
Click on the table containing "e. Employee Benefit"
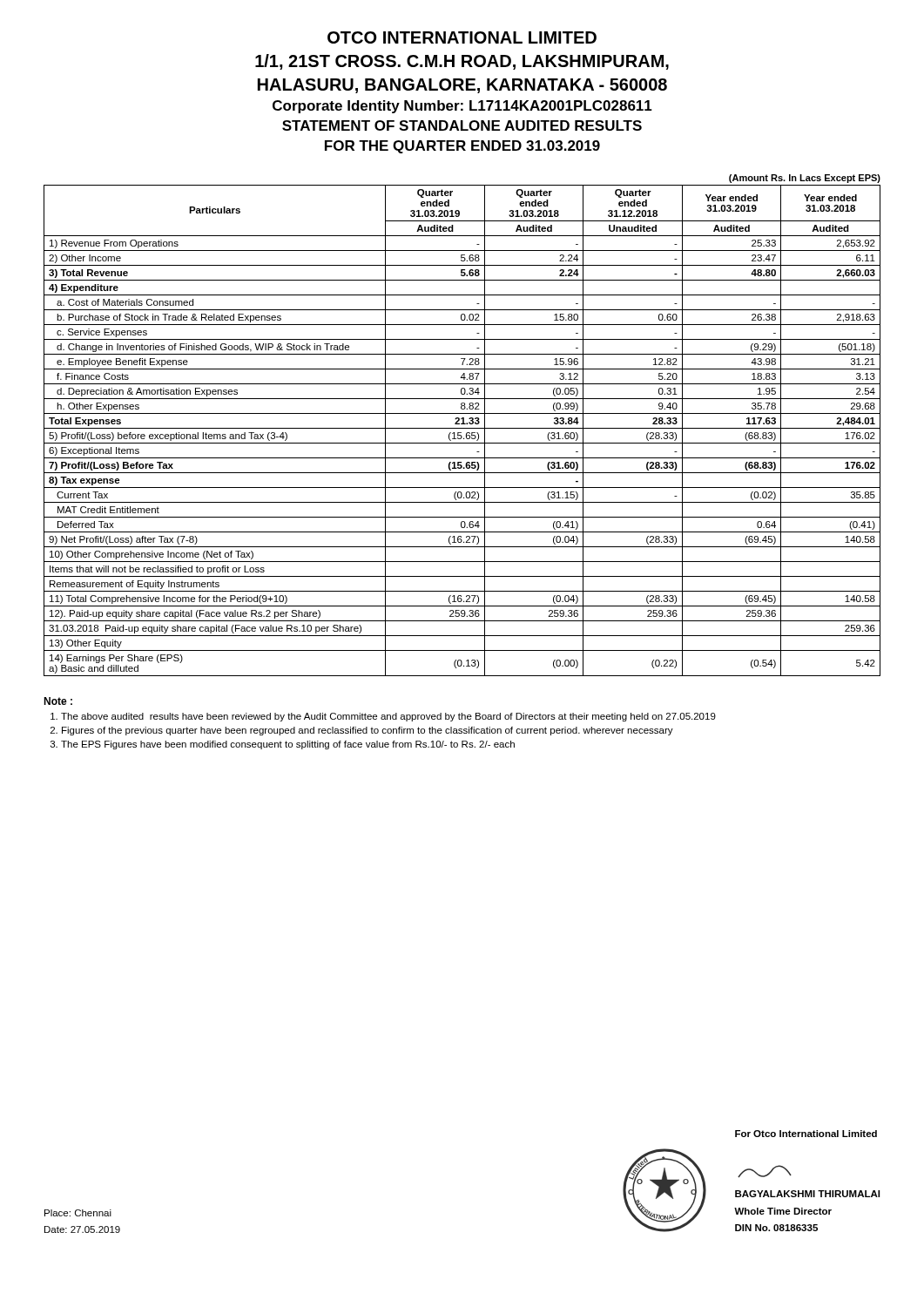[462, 424]
